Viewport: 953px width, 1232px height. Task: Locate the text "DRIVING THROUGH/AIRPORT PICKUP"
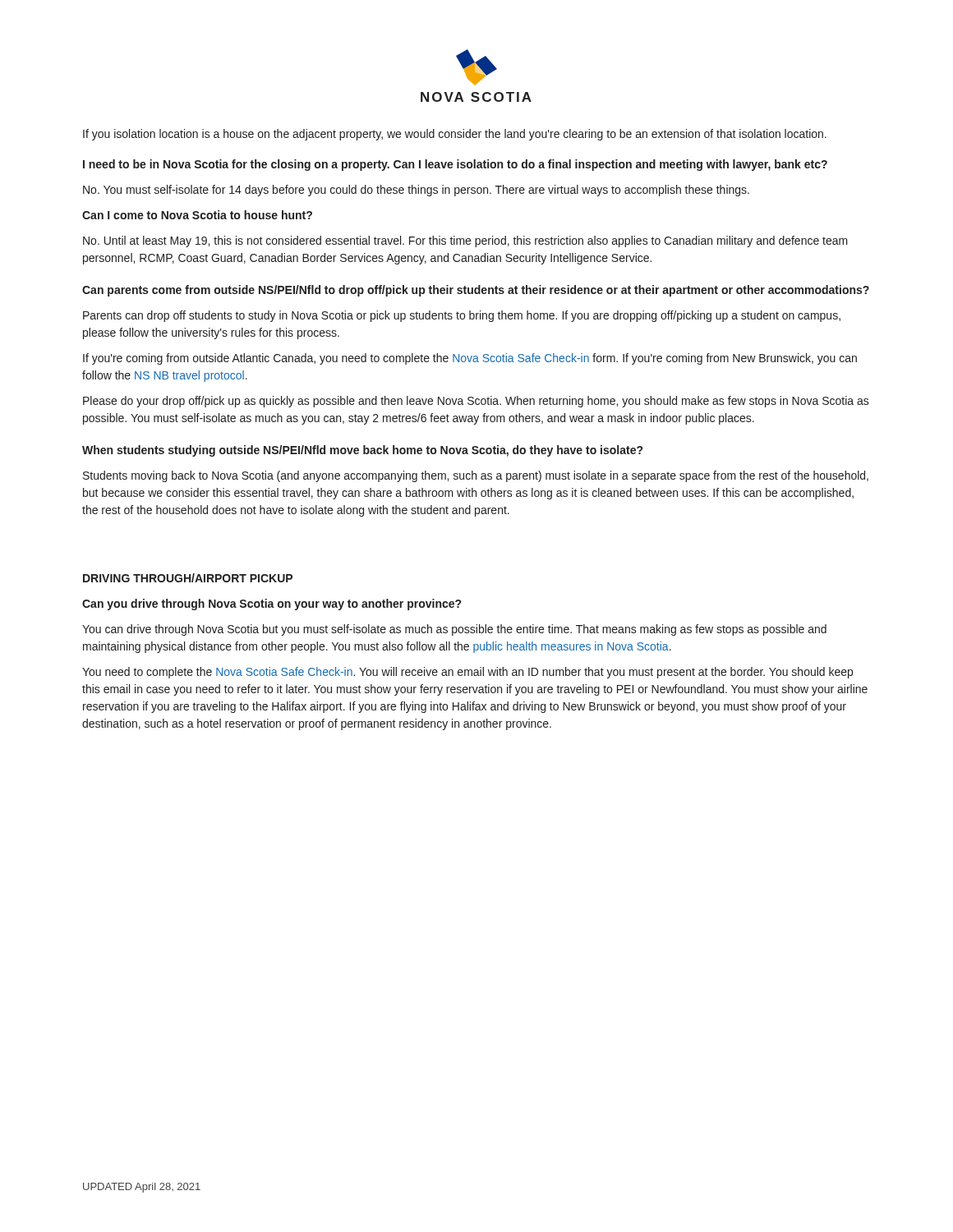point(188,578)
